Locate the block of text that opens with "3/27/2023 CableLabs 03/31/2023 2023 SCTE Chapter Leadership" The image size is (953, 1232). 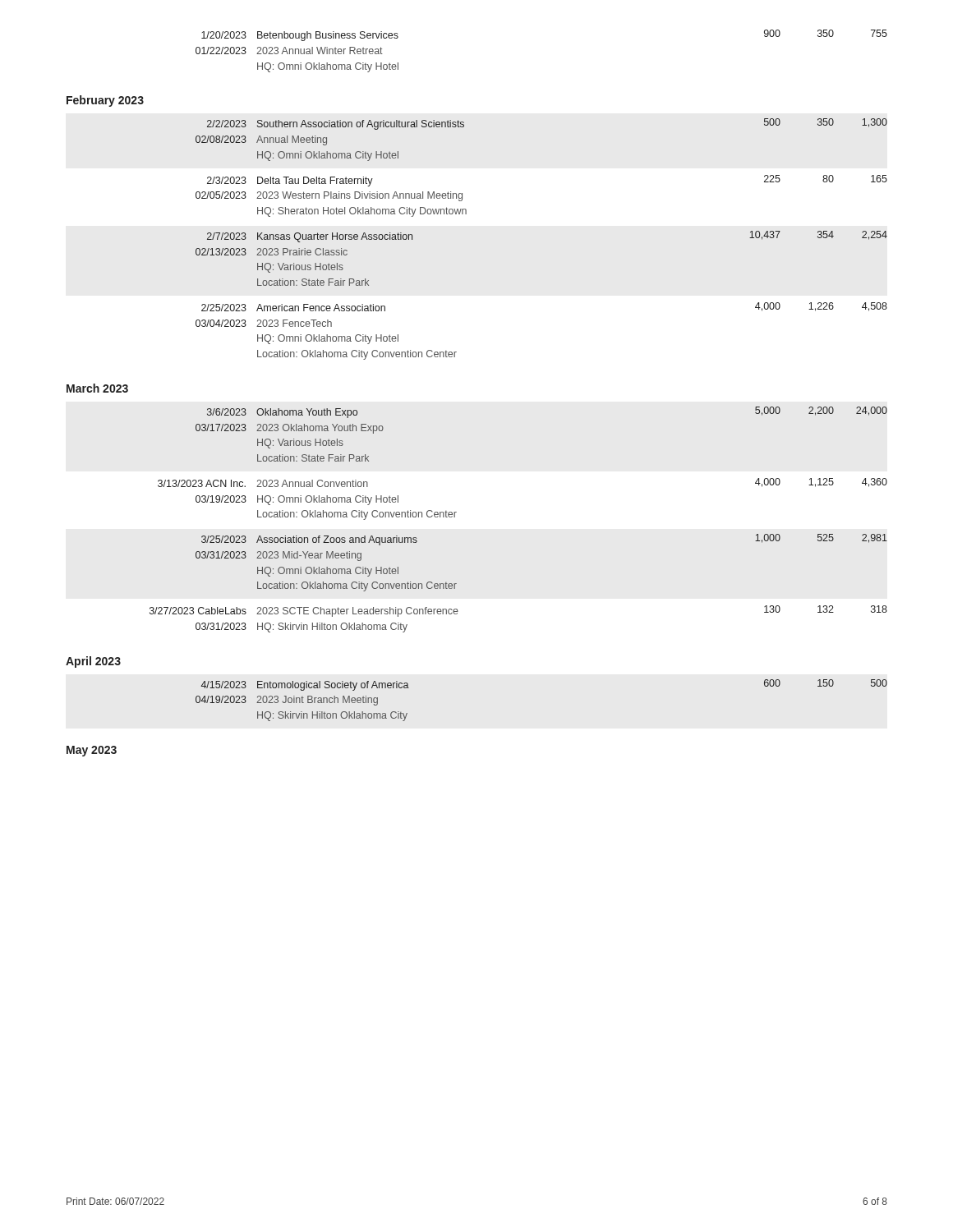point(306,611)
